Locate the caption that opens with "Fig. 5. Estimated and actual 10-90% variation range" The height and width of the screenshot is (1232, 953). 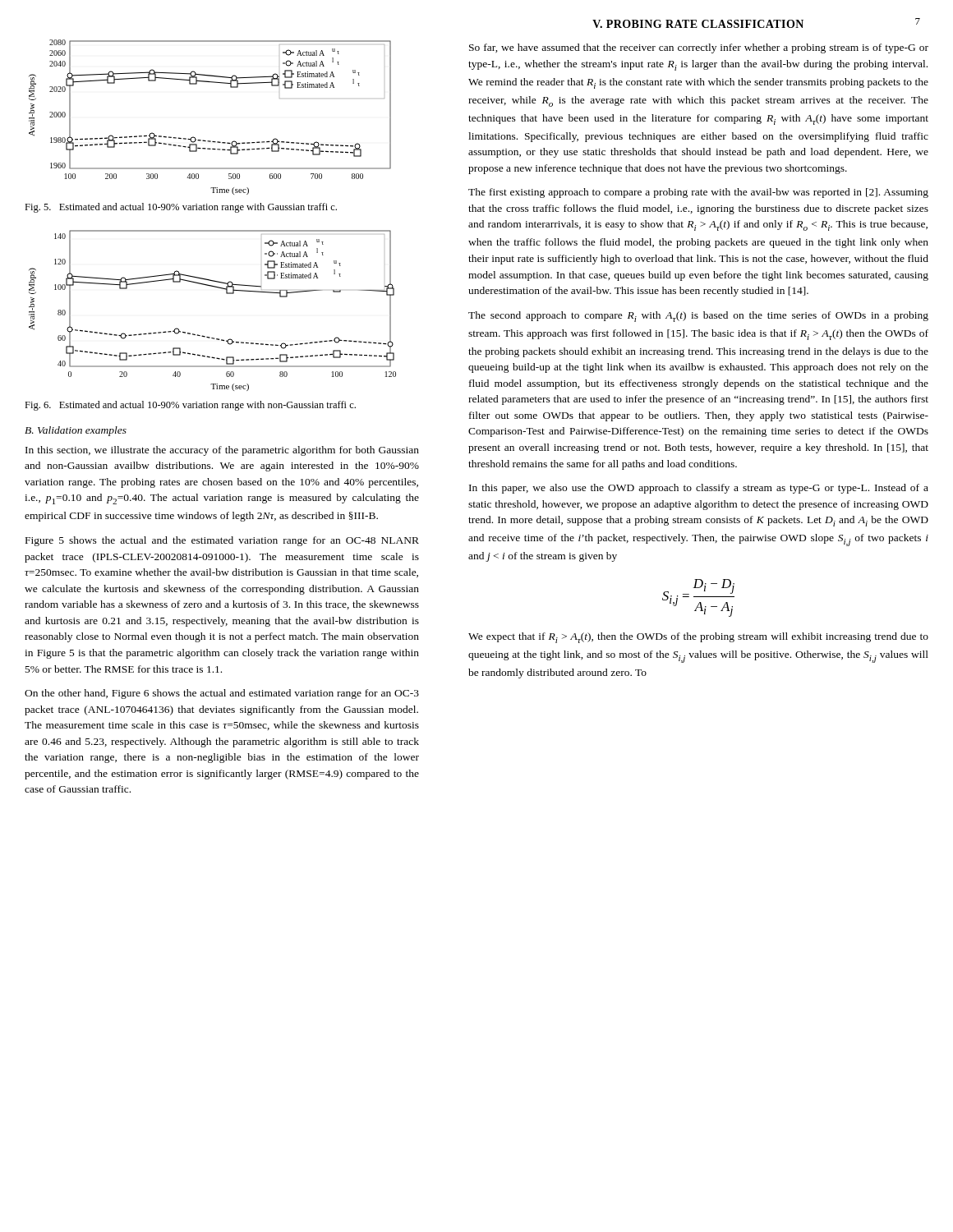coord(181,207)
